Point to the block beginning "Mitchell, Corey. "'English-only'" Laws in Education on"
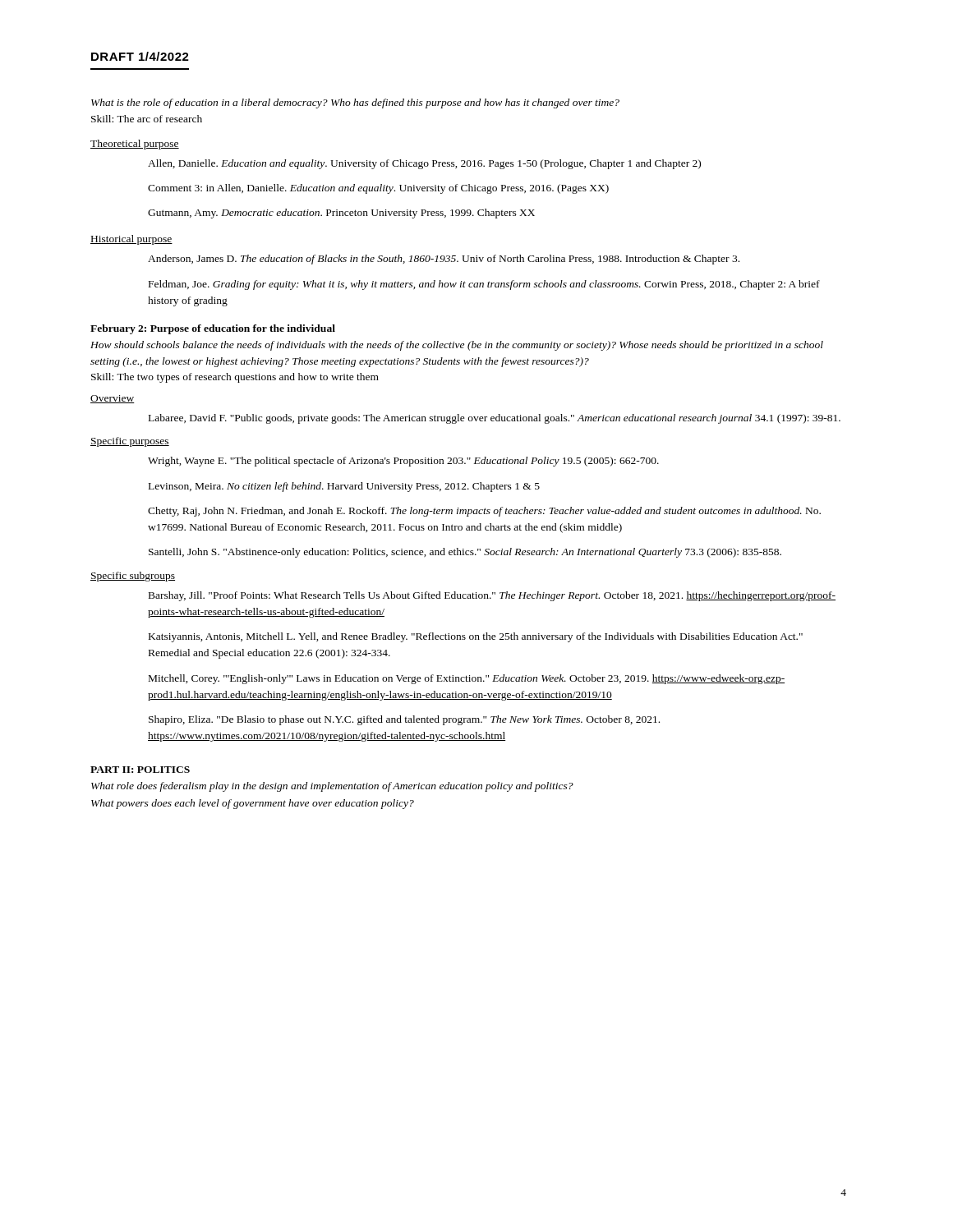This screenshot has width=953, height=1232. [x=466, y=686]
